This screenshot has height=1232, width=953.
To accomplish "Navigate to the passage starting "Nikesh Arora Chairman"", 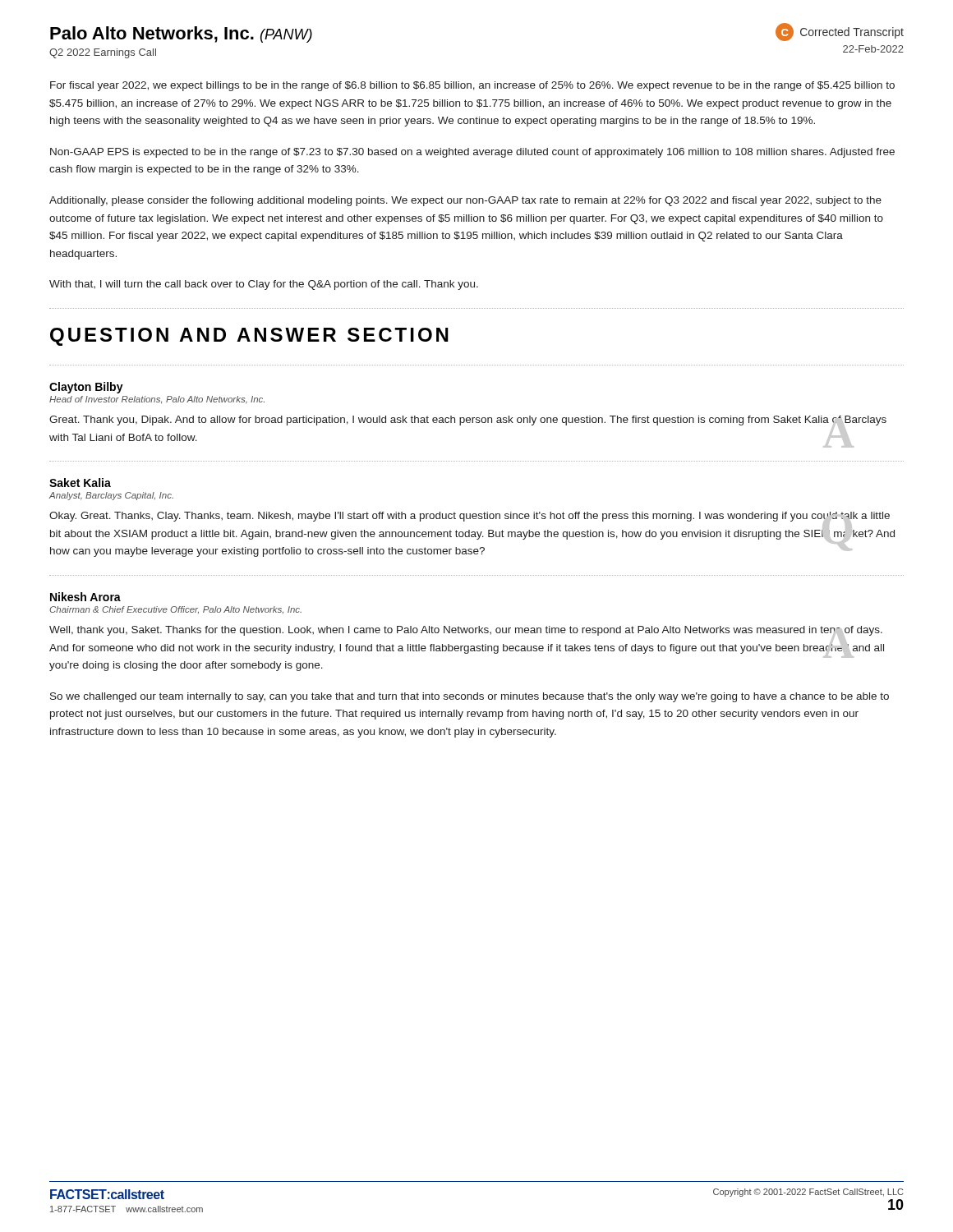I will (x=85, y=597).
